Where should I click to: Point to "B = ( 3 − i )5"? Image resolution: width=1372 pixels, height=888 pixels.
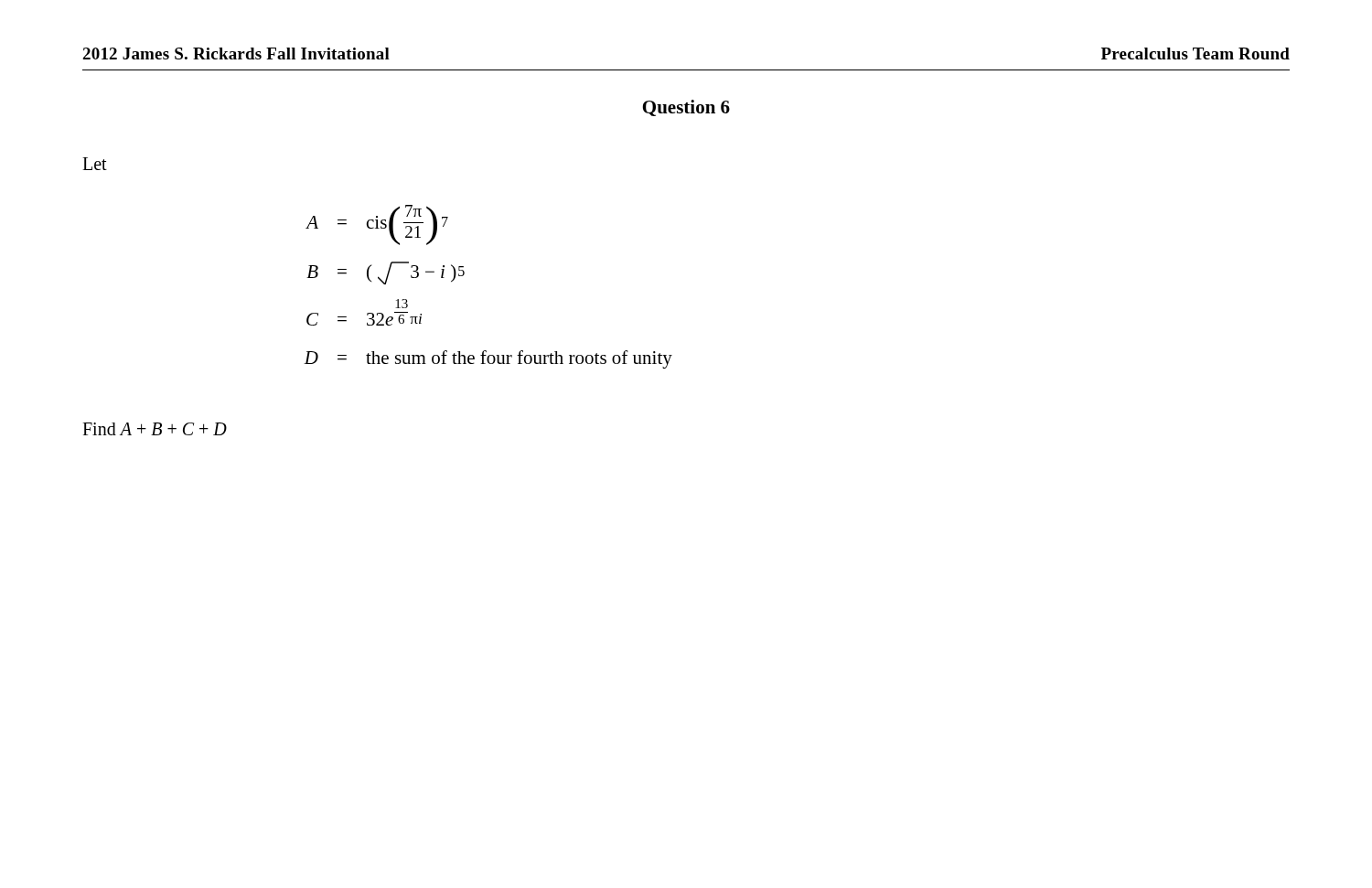pyautogui.click(x=374, y=271)
